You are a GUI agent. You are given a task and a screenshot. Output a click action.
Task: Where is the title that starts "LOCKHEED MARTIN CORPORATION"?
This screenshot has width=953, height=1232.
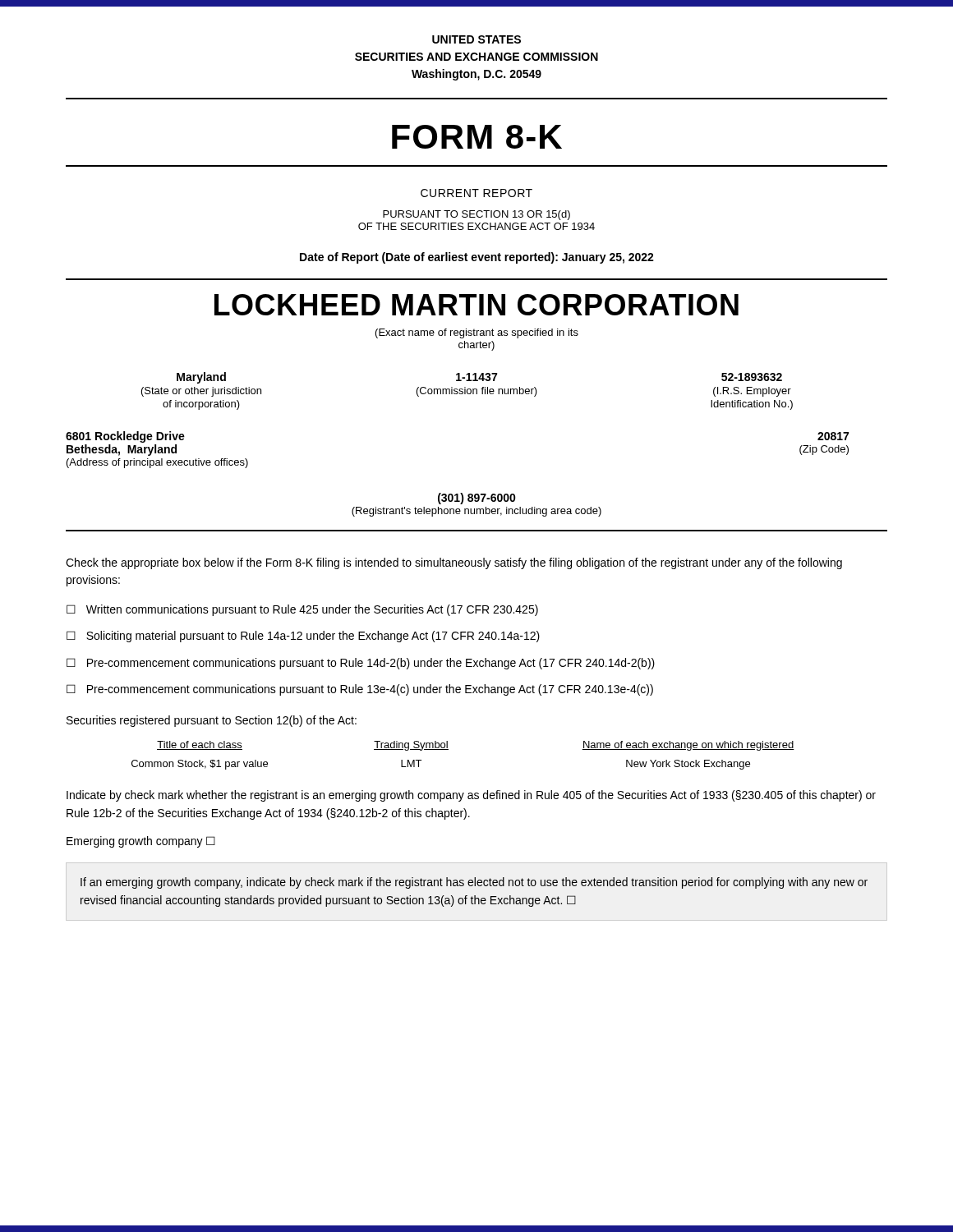pyautogui.click(x=476, y=320)
